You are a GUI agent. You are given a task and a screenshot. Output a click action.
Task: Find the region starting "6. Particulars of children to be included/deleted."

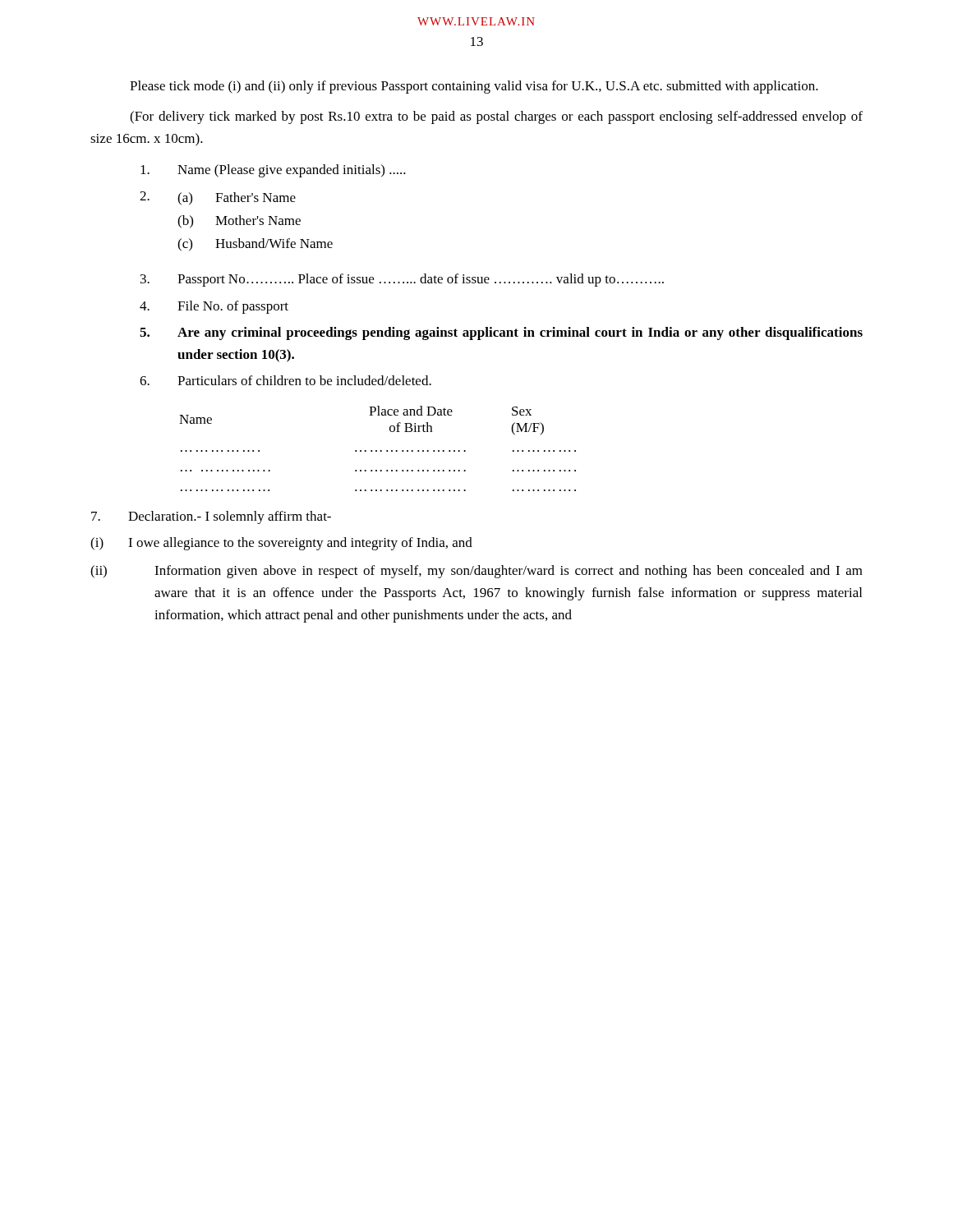click(x=285, y=380)
